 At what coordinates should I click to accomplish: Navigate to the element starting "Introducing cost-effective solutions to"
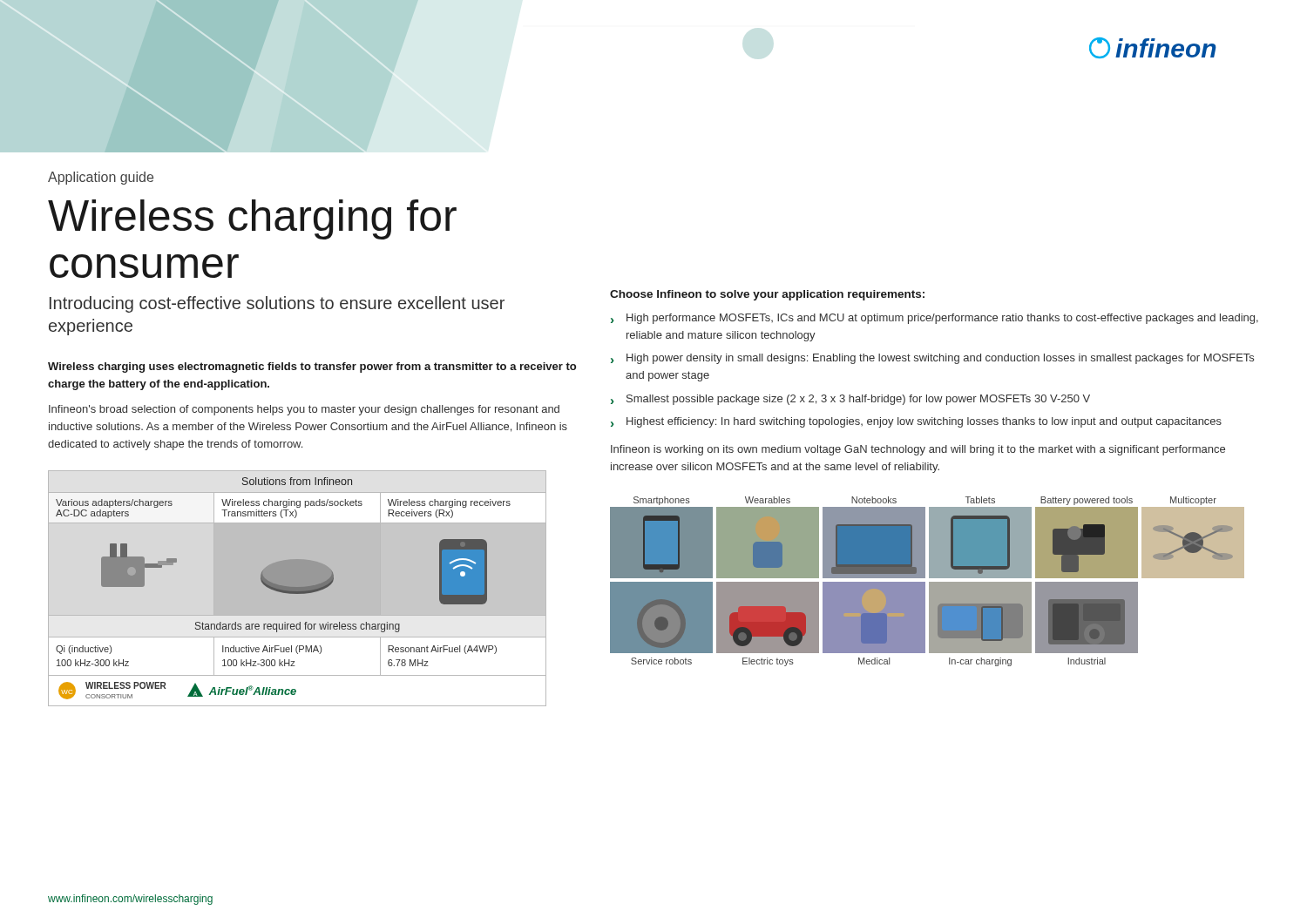276,314
